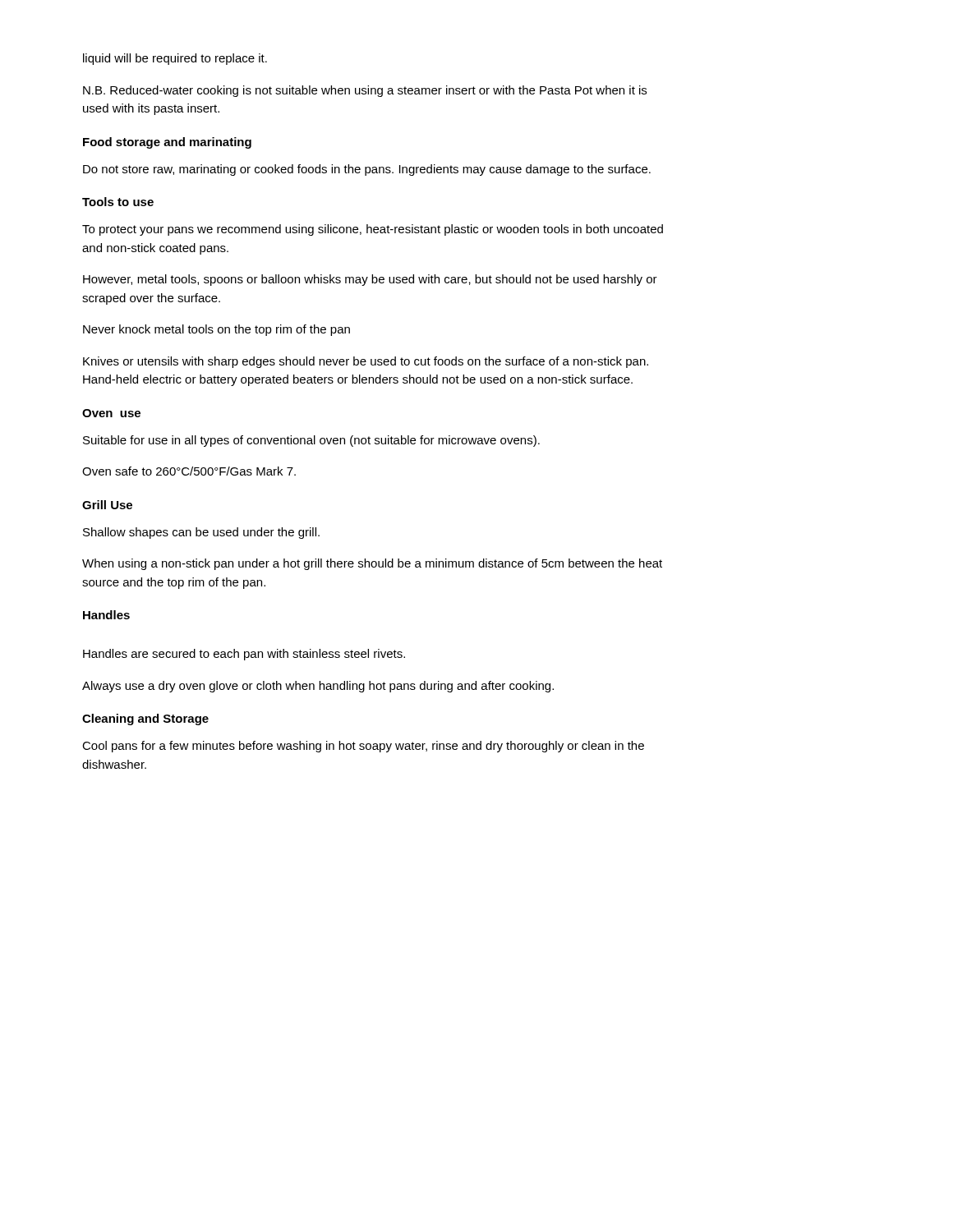Click the passage that begins "Suitable for use in all types of"
Image resolution: width=953 pixels, height=1232 pixels.
click(x=311, y=439)
